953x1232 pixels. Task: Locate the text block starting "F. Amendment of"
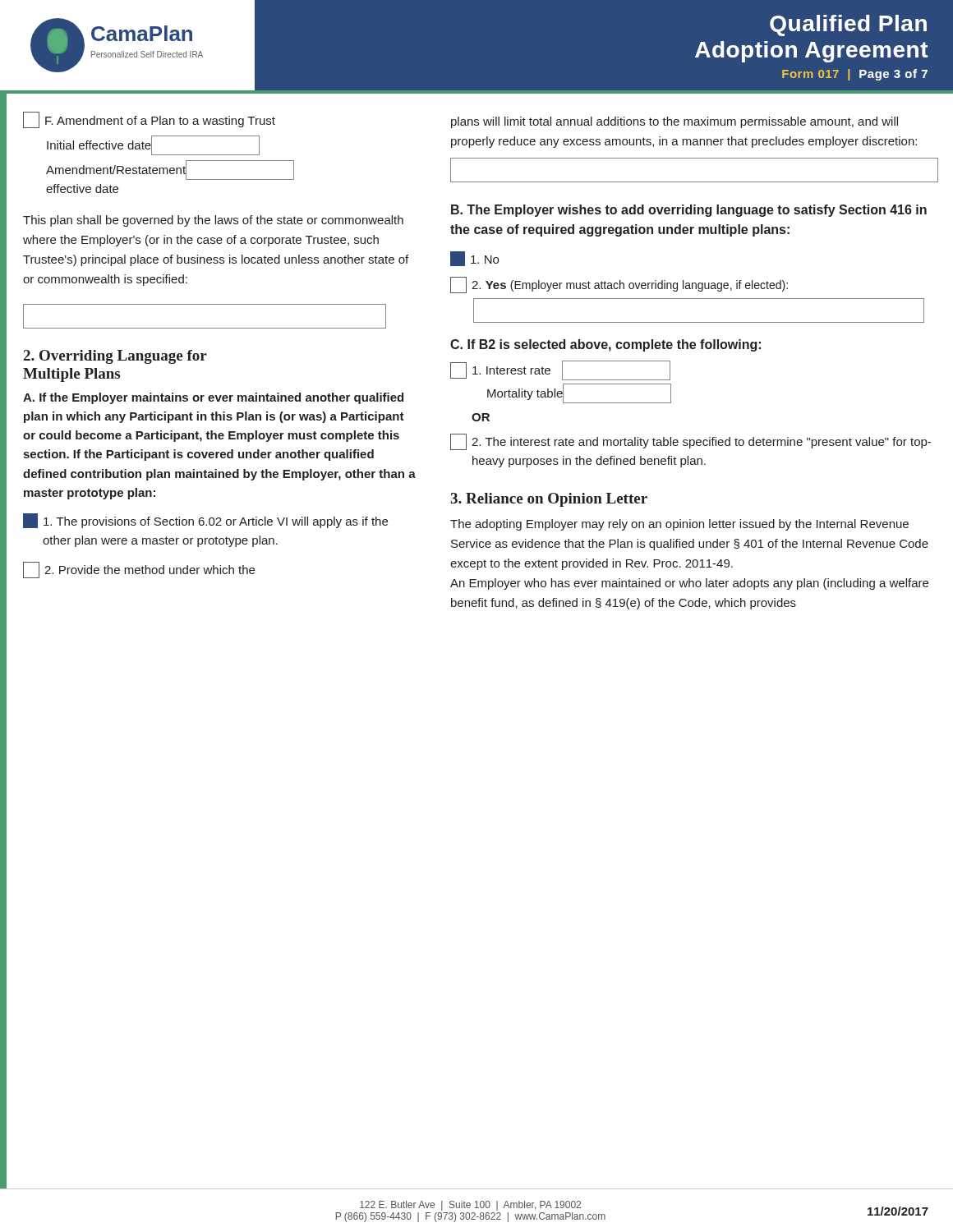(x=220, y=153)
